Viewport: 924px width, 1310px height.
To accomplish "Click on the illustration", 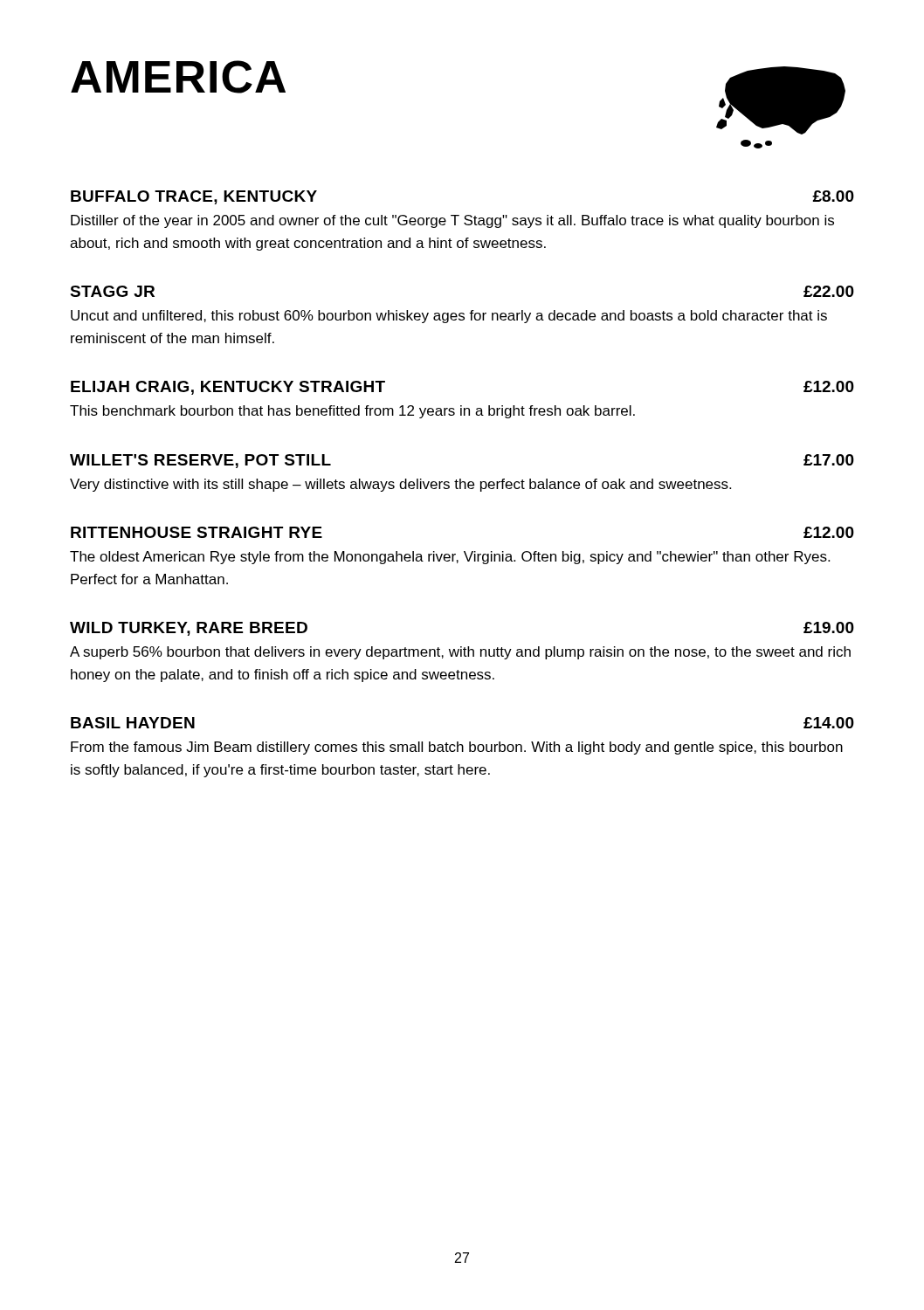I will click(x=784, y=106).
